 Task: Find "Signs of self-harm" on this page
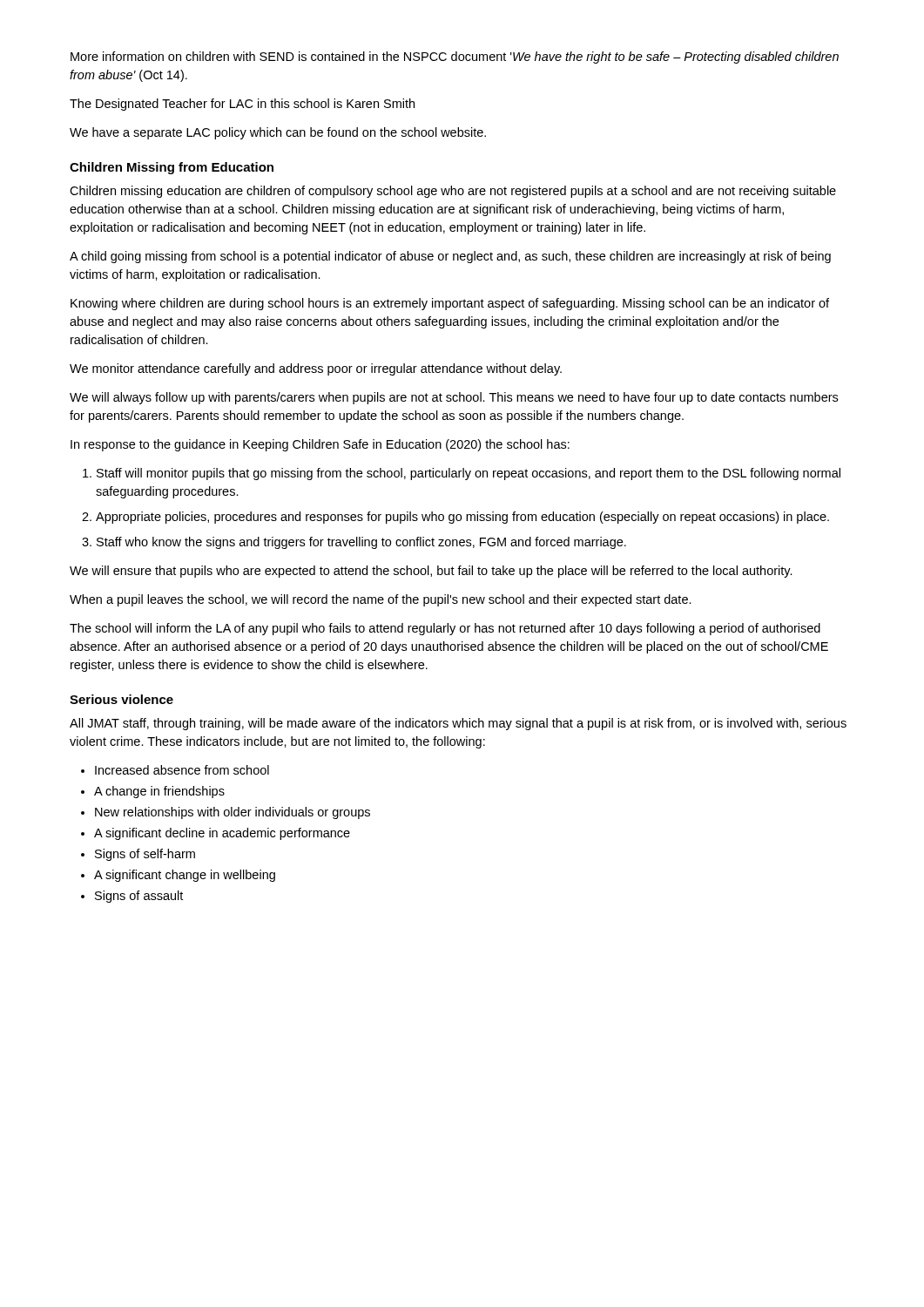click(x=145, y=854)
